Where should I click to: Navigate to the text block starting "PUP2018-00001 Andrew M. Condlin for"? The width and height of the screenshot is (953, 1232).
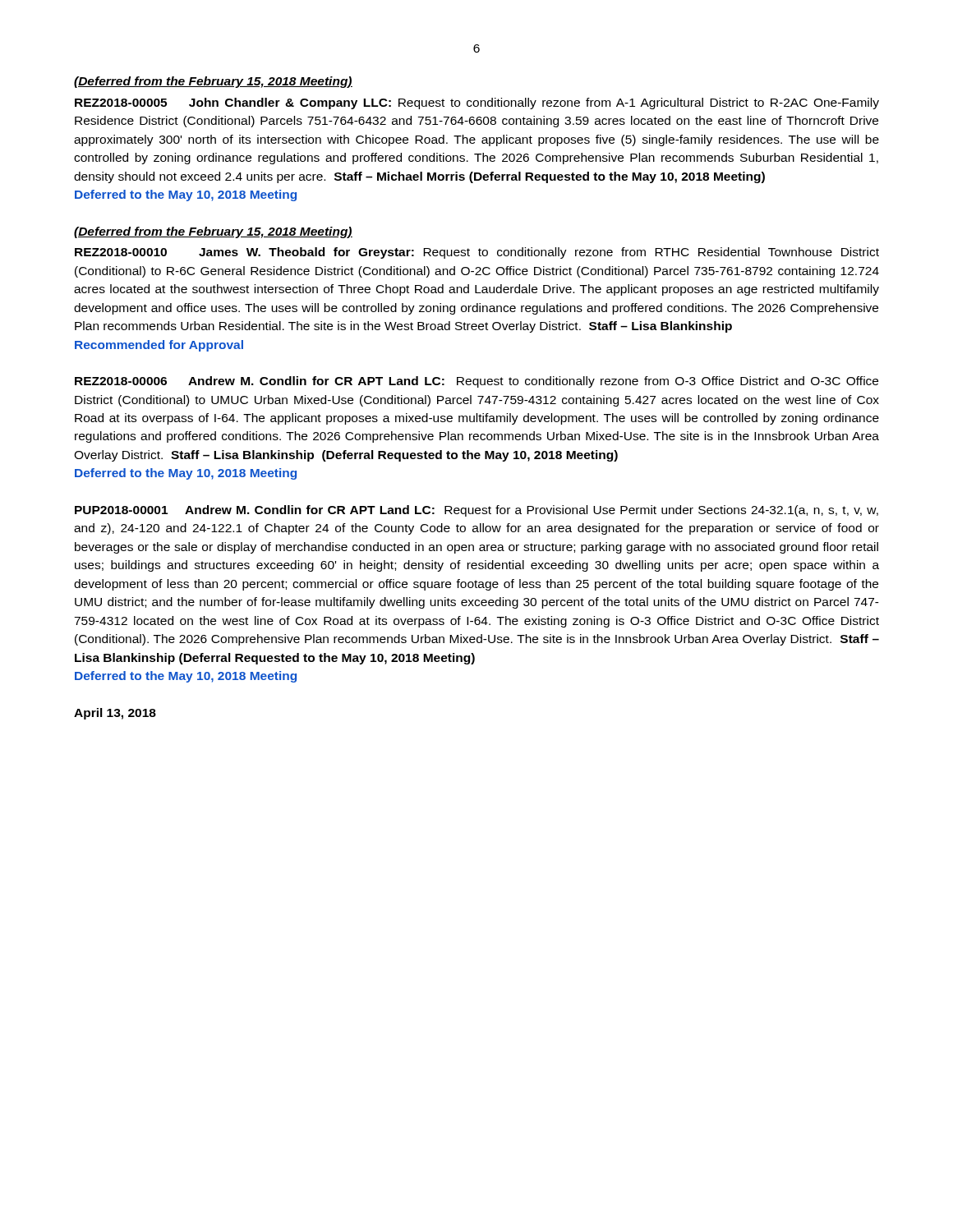pos(476,593)
